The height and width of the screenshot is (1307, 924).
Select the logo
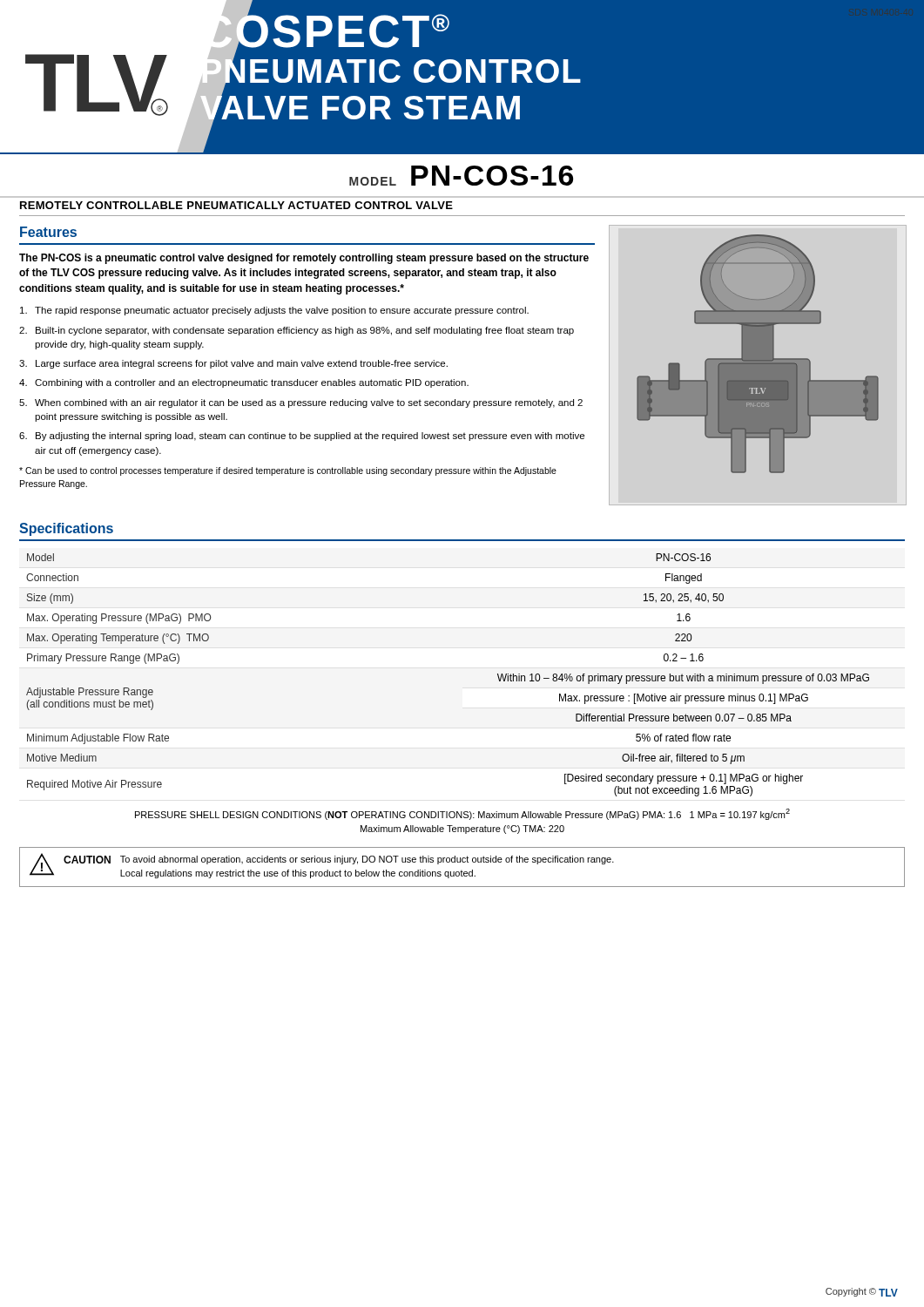[94, 81]
